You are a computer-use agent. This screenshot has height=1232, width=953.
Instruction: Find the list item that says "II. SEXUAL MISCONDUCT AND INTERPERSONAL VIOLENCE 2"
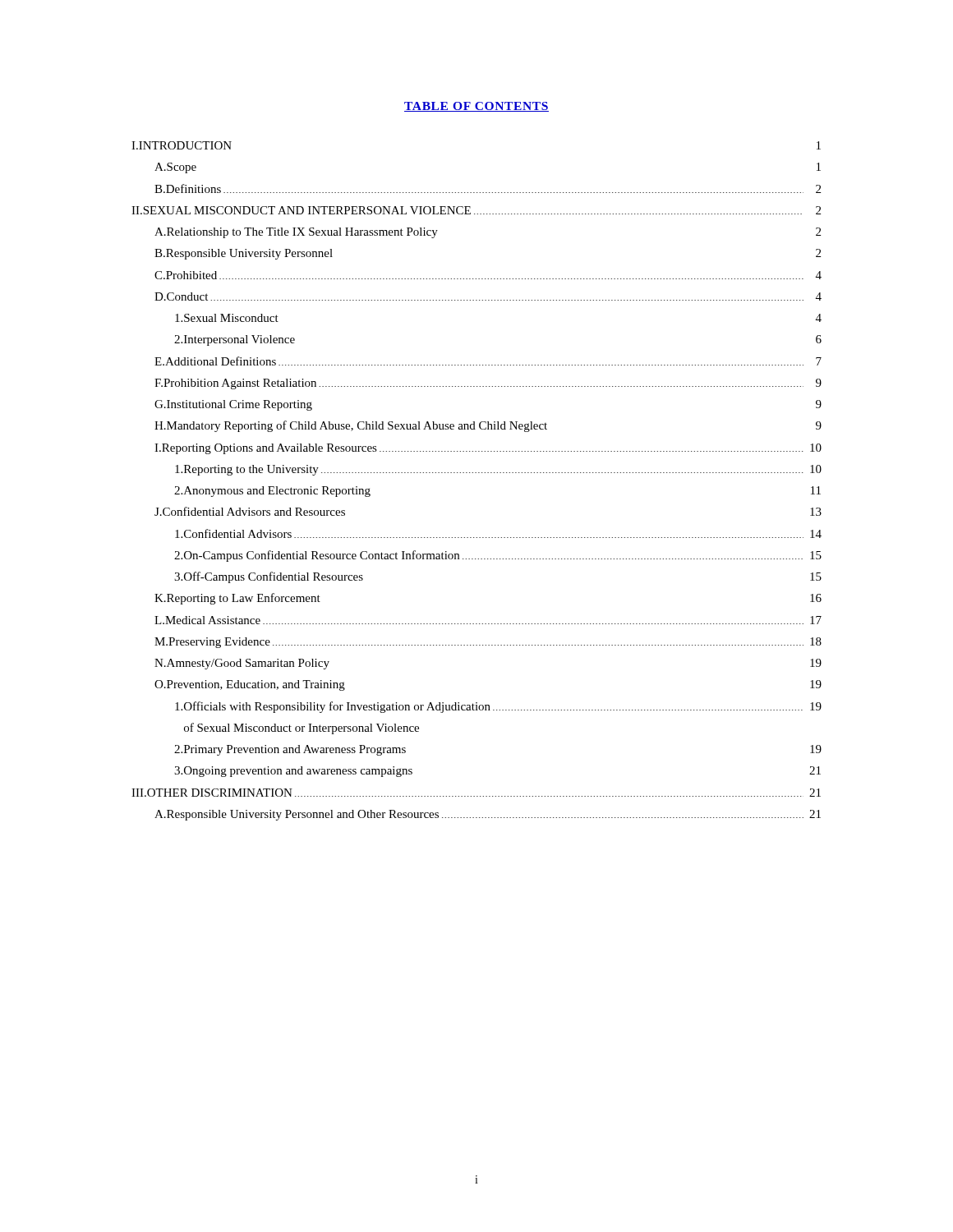tap(476, 210)
